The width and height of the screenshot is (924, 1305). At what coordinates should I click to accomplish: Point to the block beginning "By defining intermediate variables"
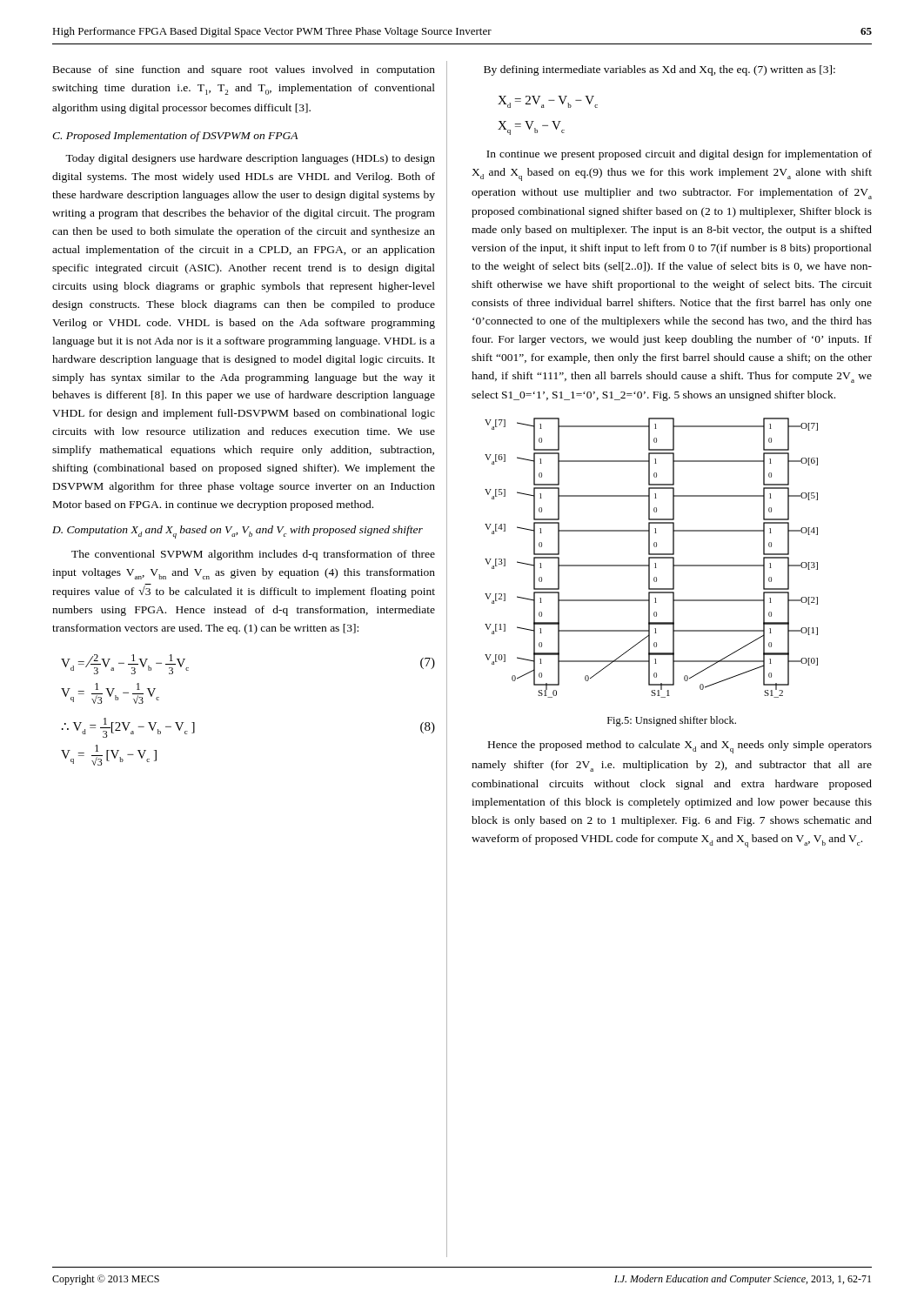(654, 69)
